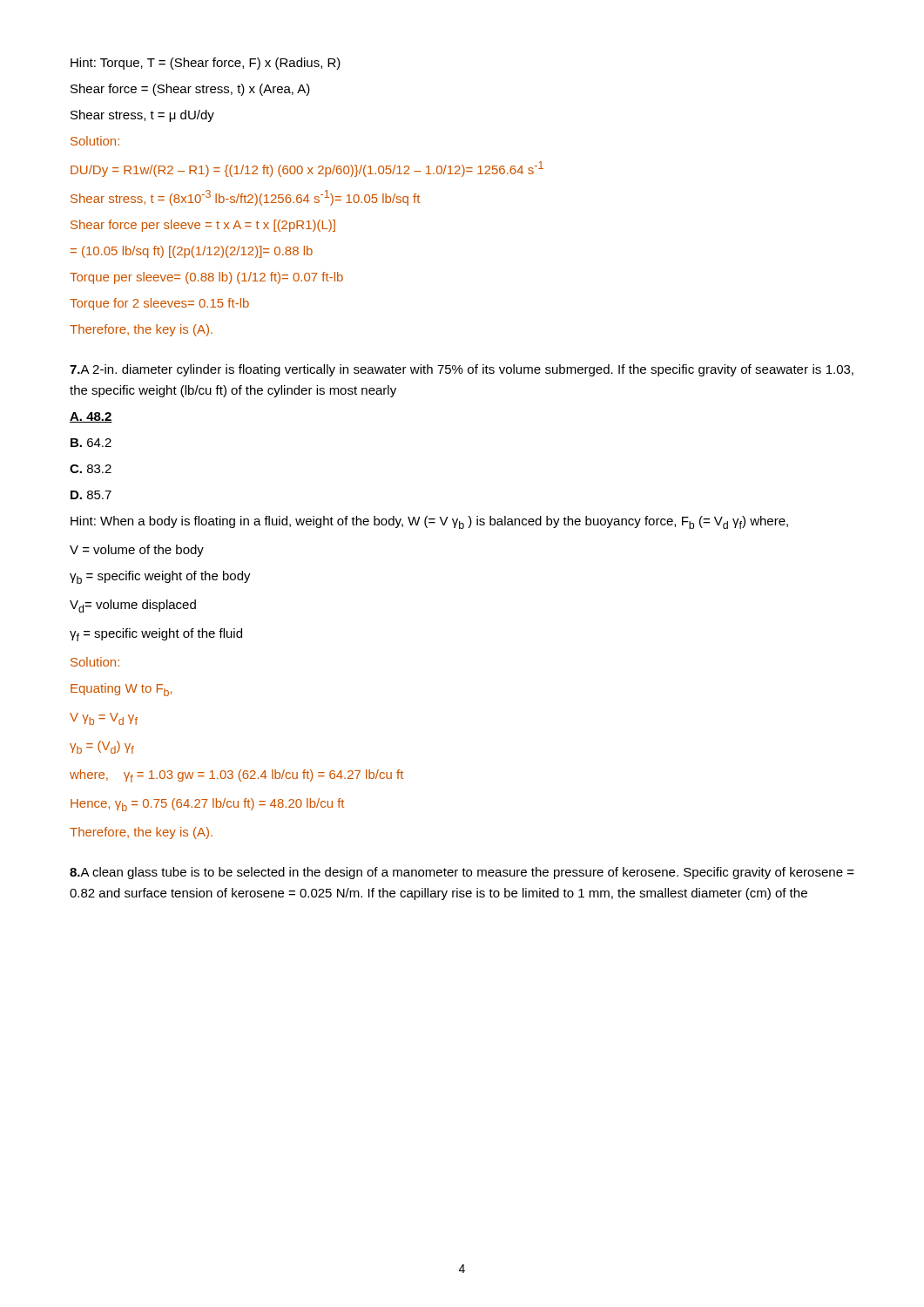
Task: Select the text starting "Equating W to Fb,"
Action: [x=121, y=690]
